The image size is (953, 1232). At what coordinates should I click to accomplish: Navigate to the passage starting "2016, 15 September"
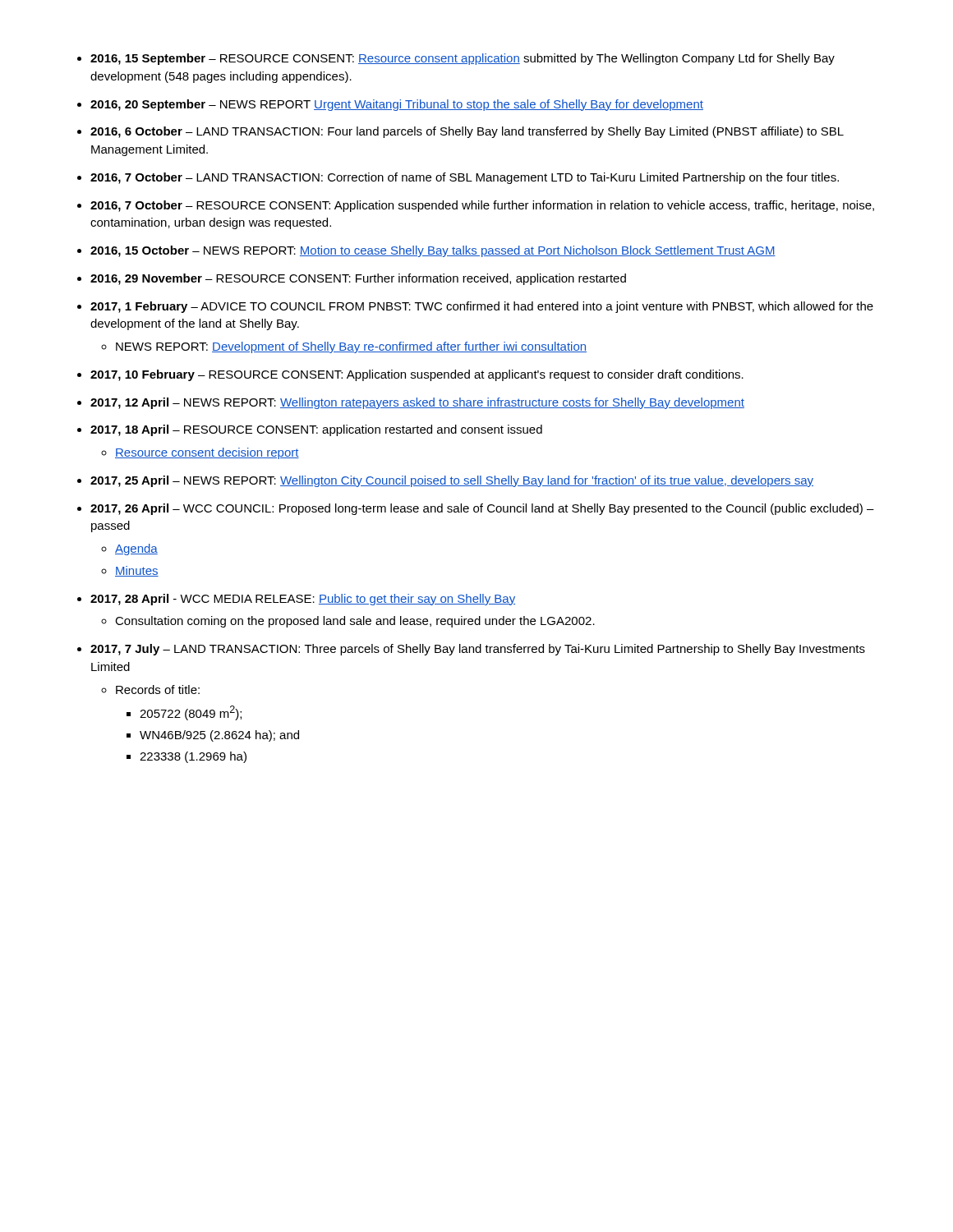point(462,67)
